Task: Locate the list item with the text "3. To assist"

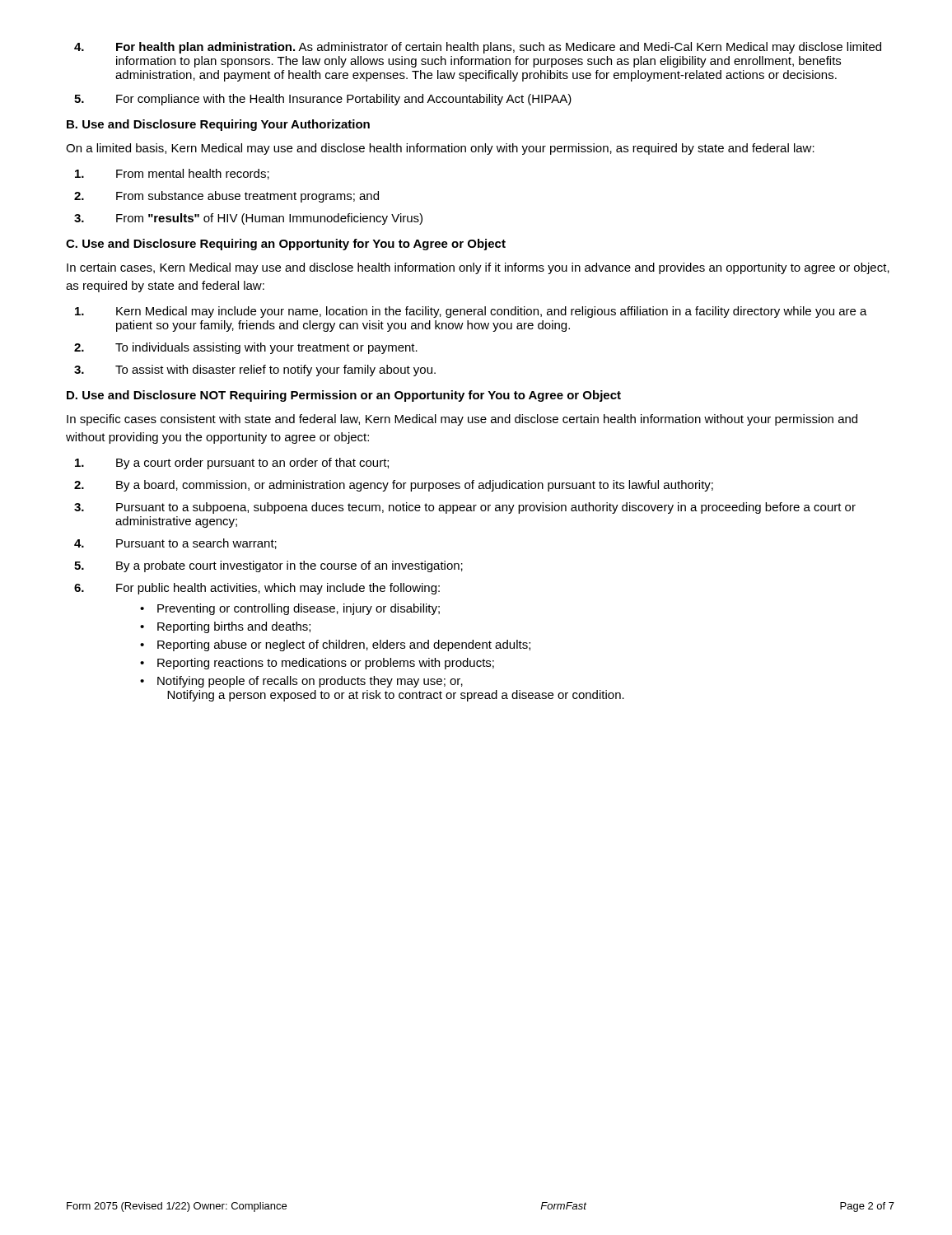Action: [x=255, y=370]
